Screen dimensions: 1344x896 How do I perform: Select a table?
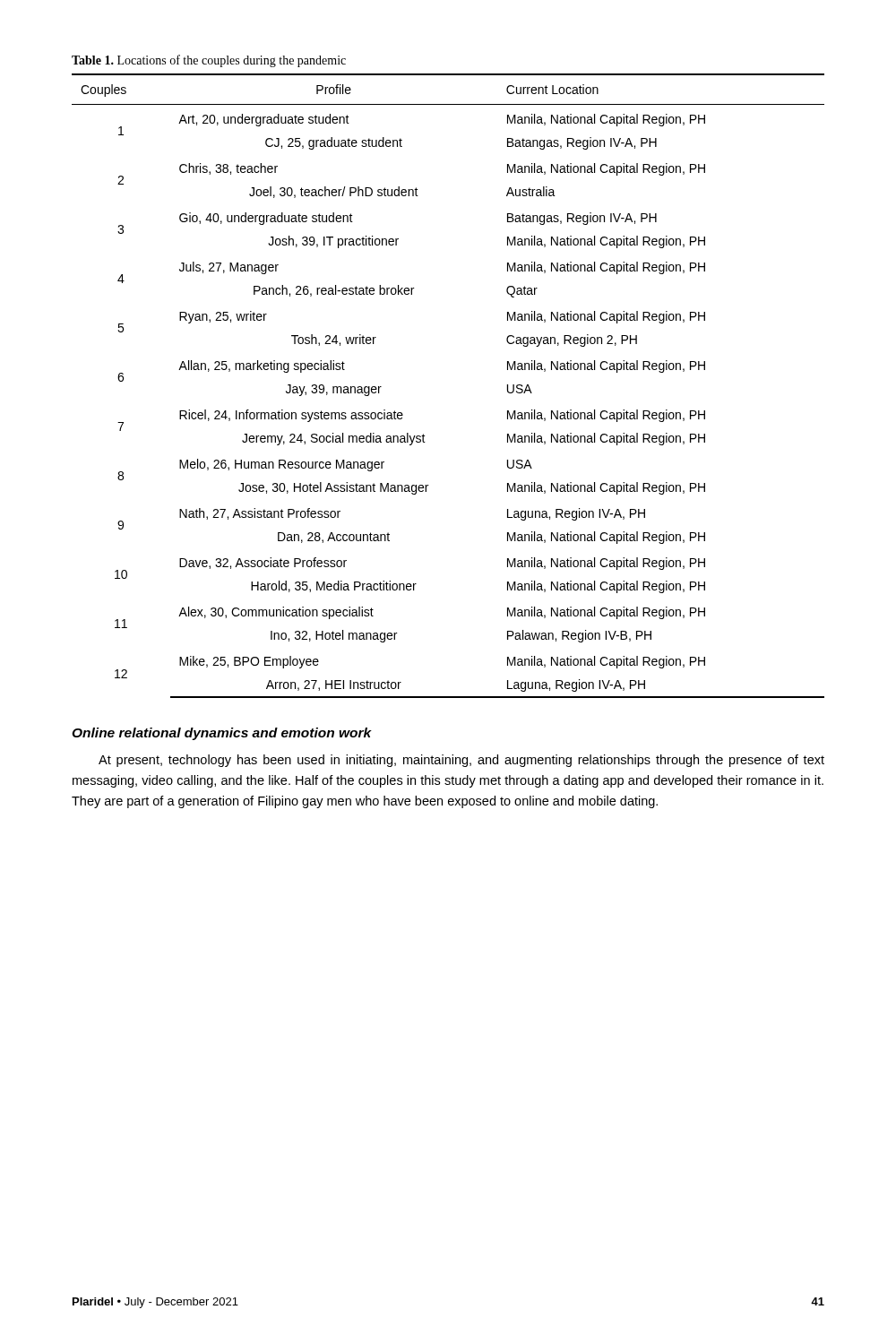tap(448, 386)
